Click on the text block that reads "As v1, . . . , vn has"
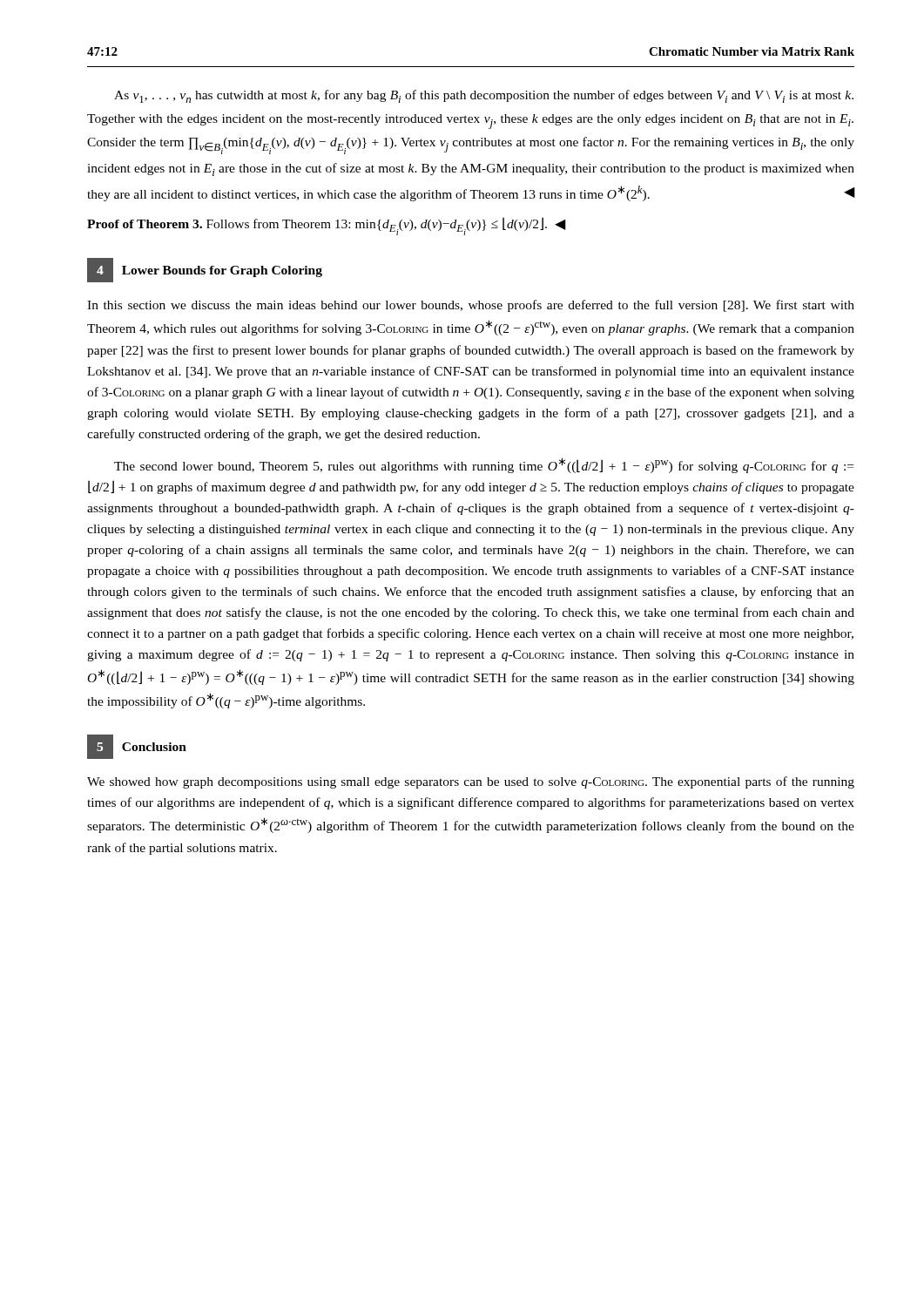The width and height of the screenshot is (924, 1307). coord(471,145)
